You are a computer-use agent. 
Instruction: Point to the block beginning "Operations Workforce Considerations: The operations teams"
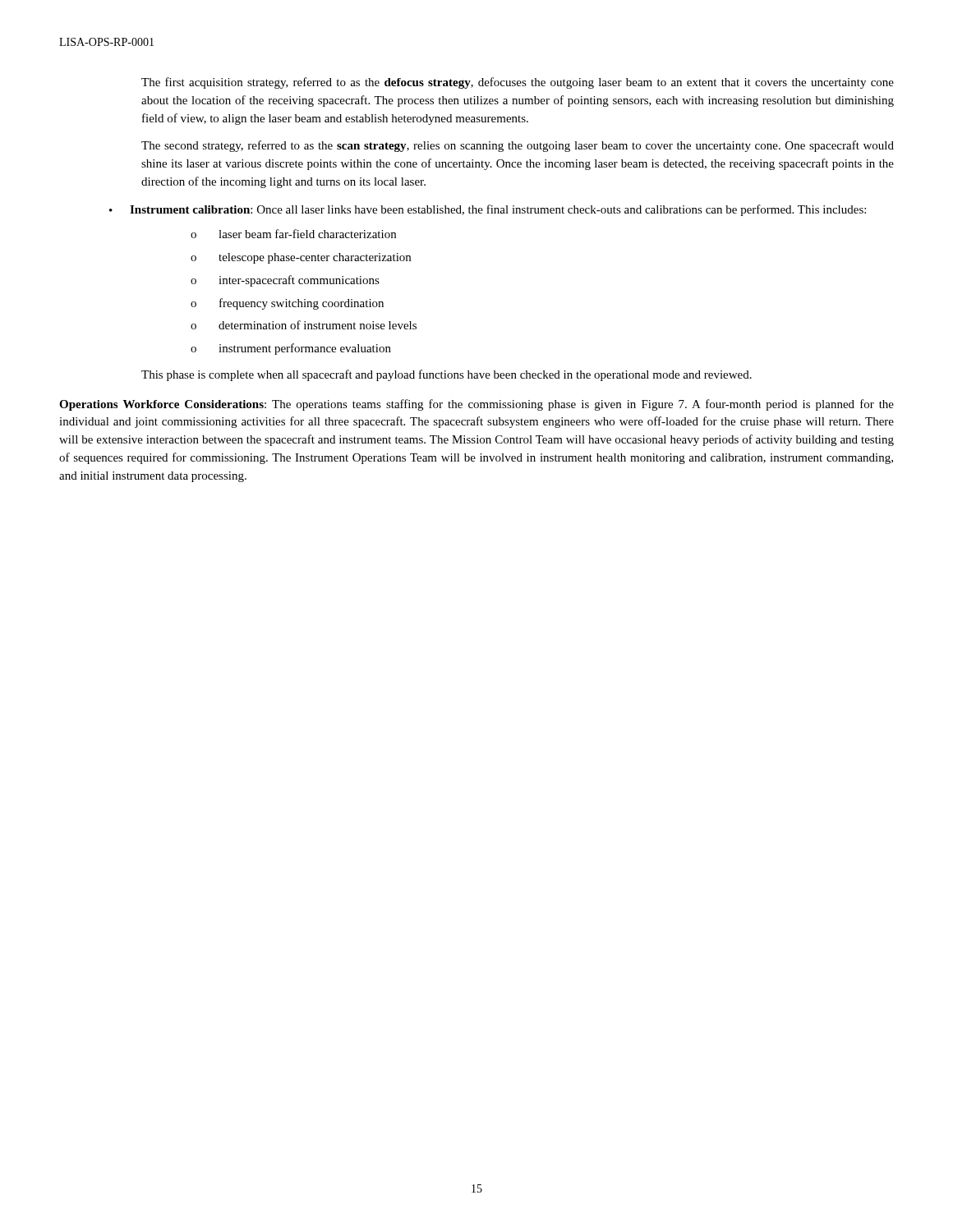coord(476,439)
